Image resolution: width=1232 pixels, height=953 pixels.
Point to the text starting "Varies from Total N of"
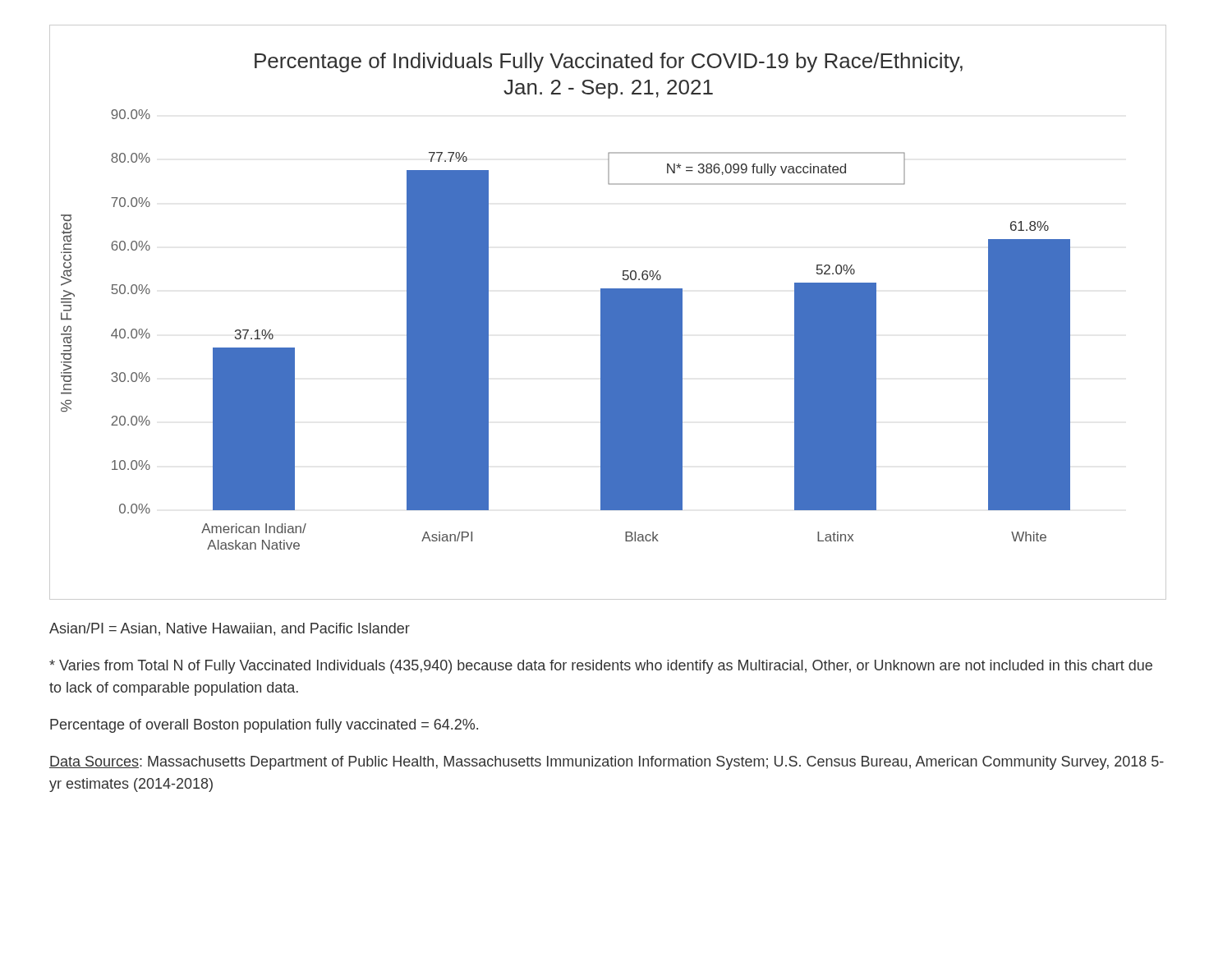click(601, 677)
